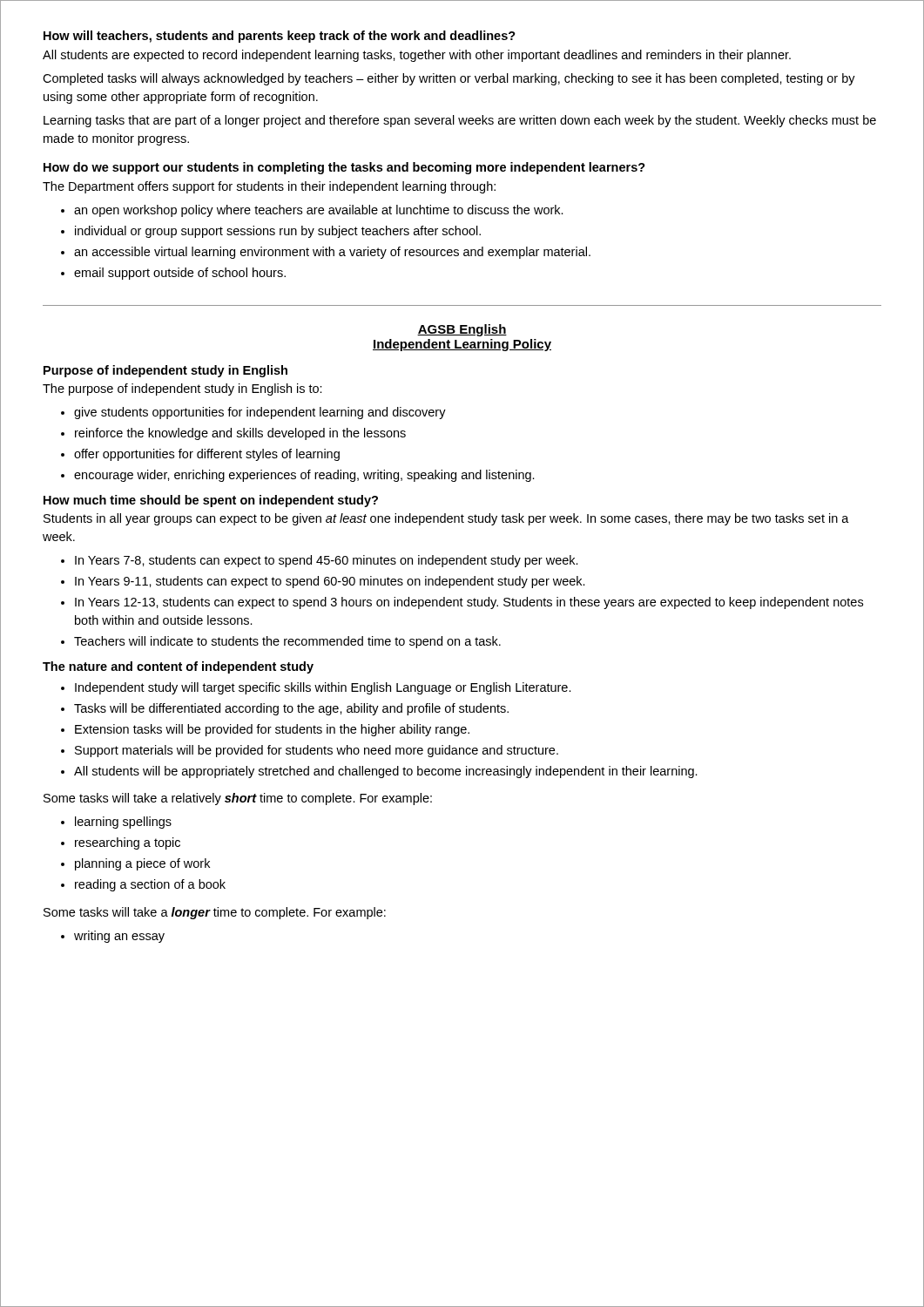
Task: Navigate to the text block starting "How much time should be"
Action: tap(211, 500)
